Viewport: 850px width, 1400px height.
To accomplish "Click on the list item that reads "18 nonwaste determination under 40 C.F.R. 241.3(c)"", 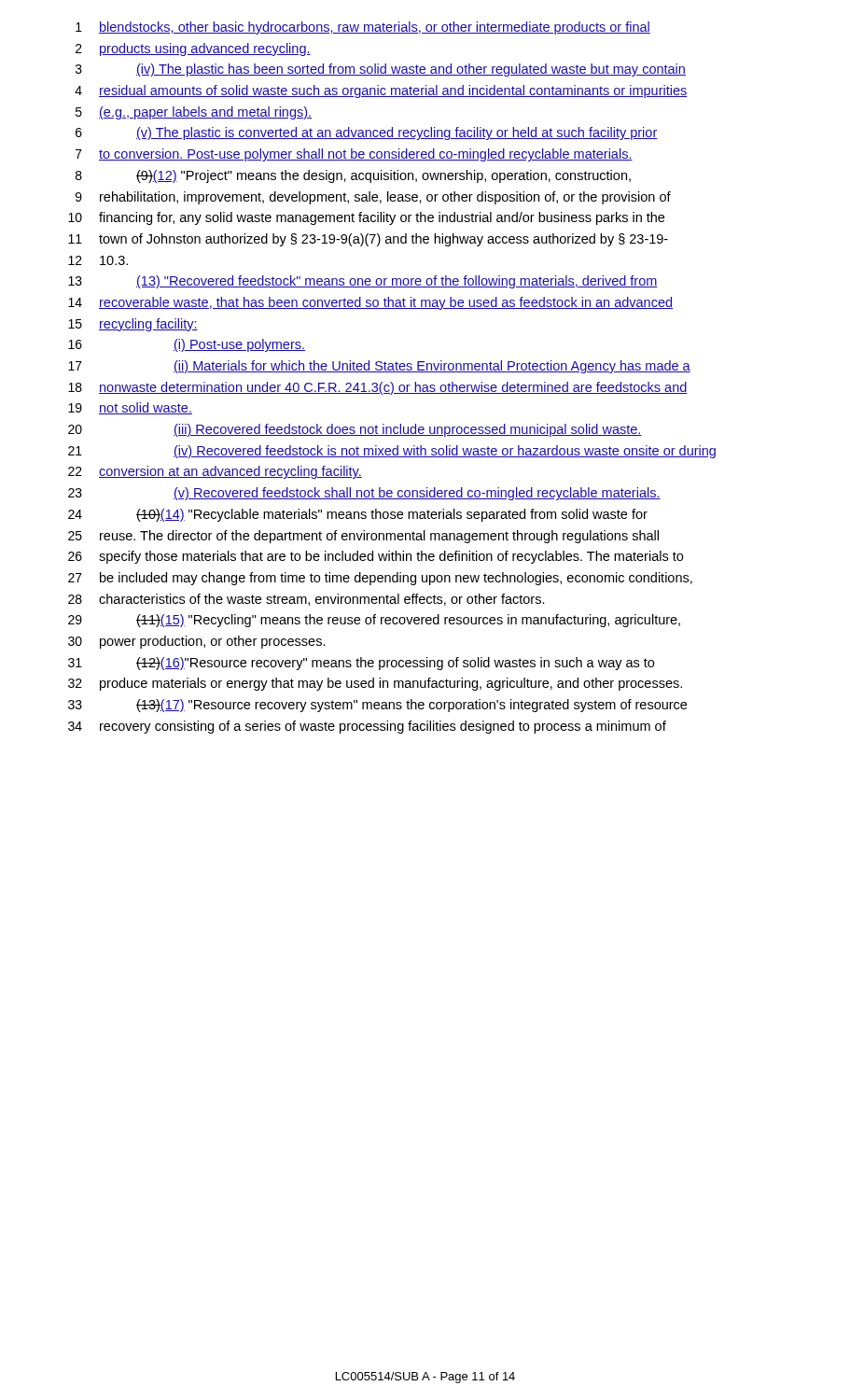I will point(425,387).
